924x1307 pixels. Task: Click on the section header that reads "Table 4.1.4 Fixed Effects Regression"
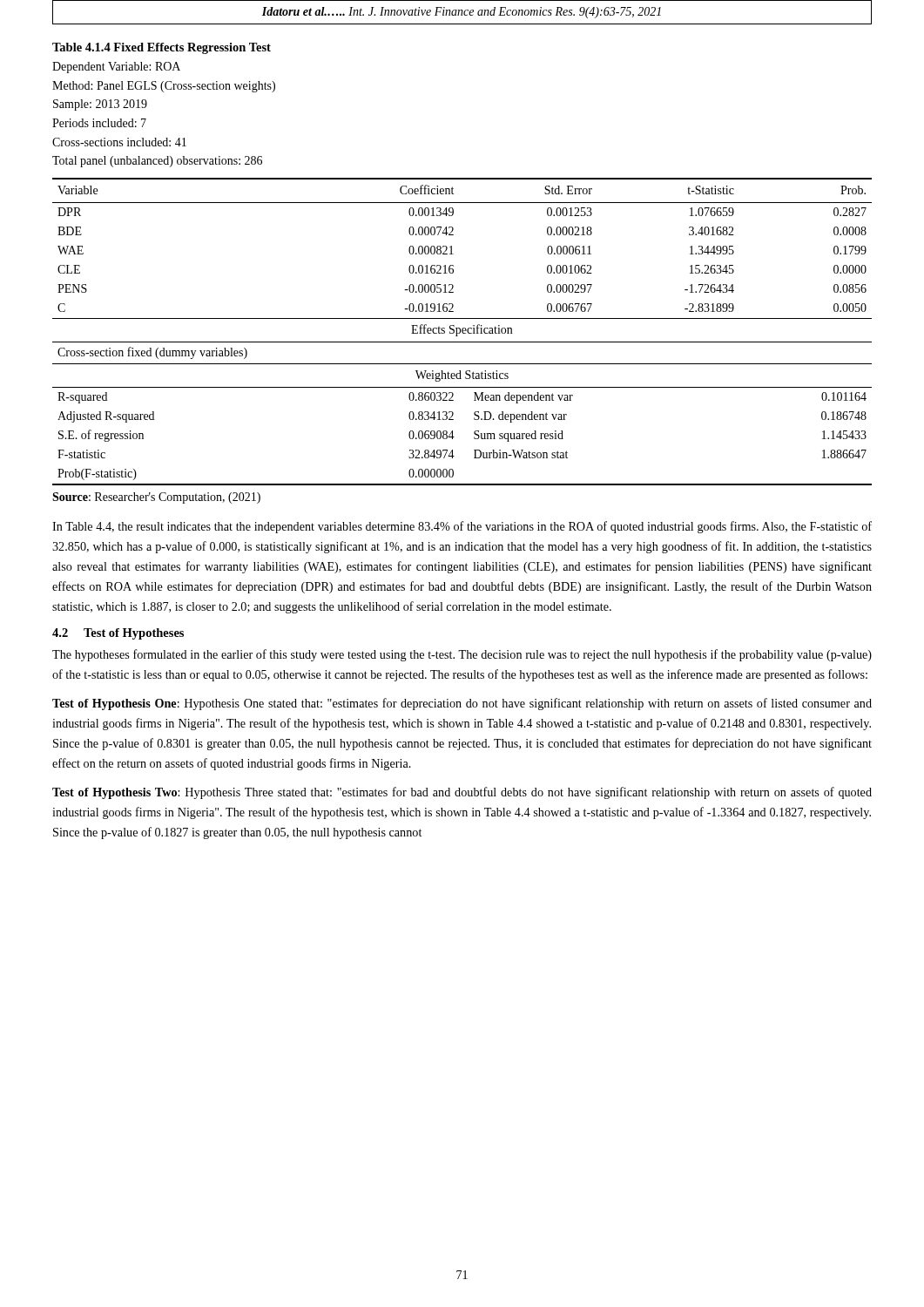click(x=162, y=47)
